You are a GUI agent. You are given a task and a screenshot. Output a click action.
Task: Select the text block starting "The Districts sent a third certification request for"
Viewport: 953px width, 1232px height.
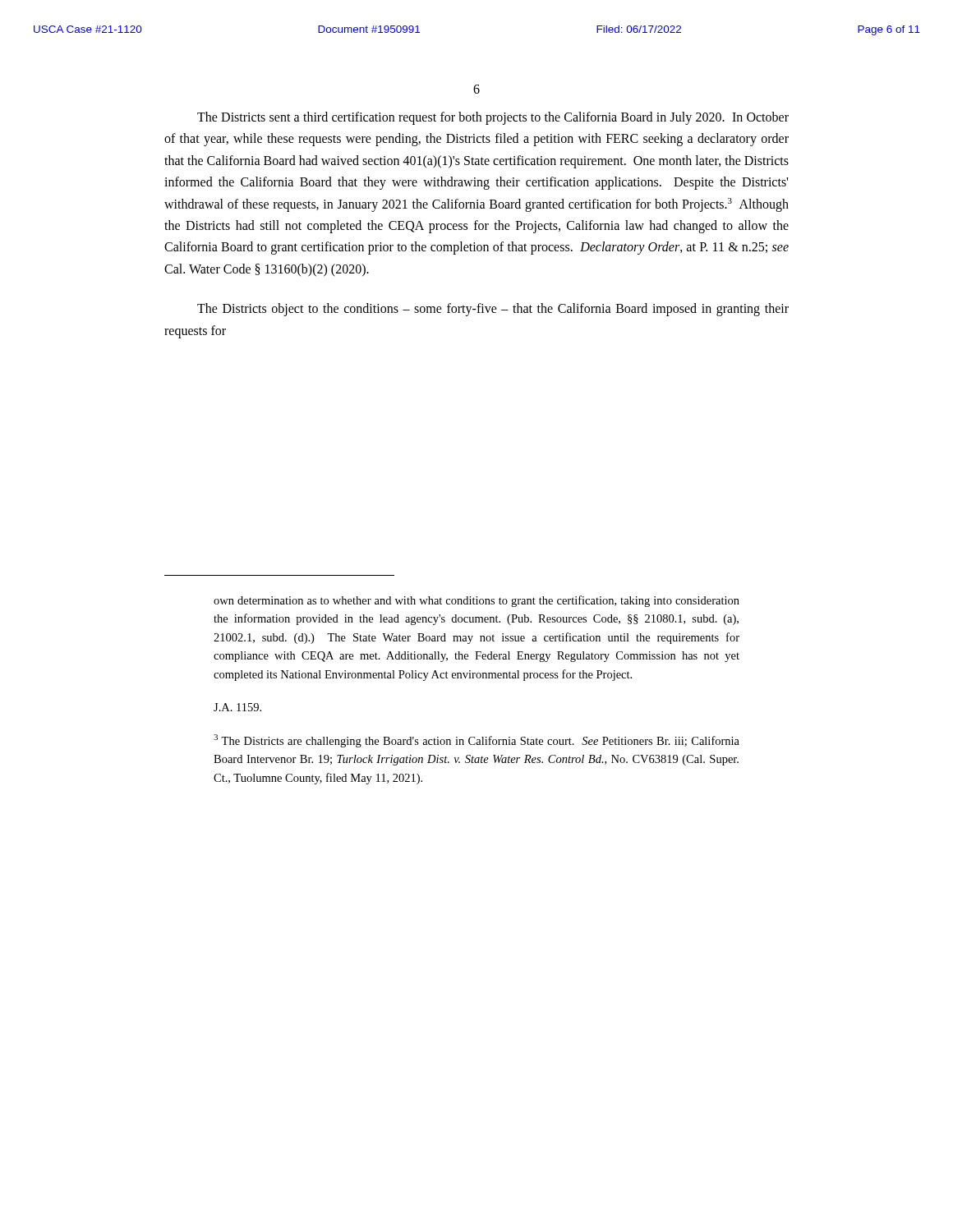coord(476,193)
